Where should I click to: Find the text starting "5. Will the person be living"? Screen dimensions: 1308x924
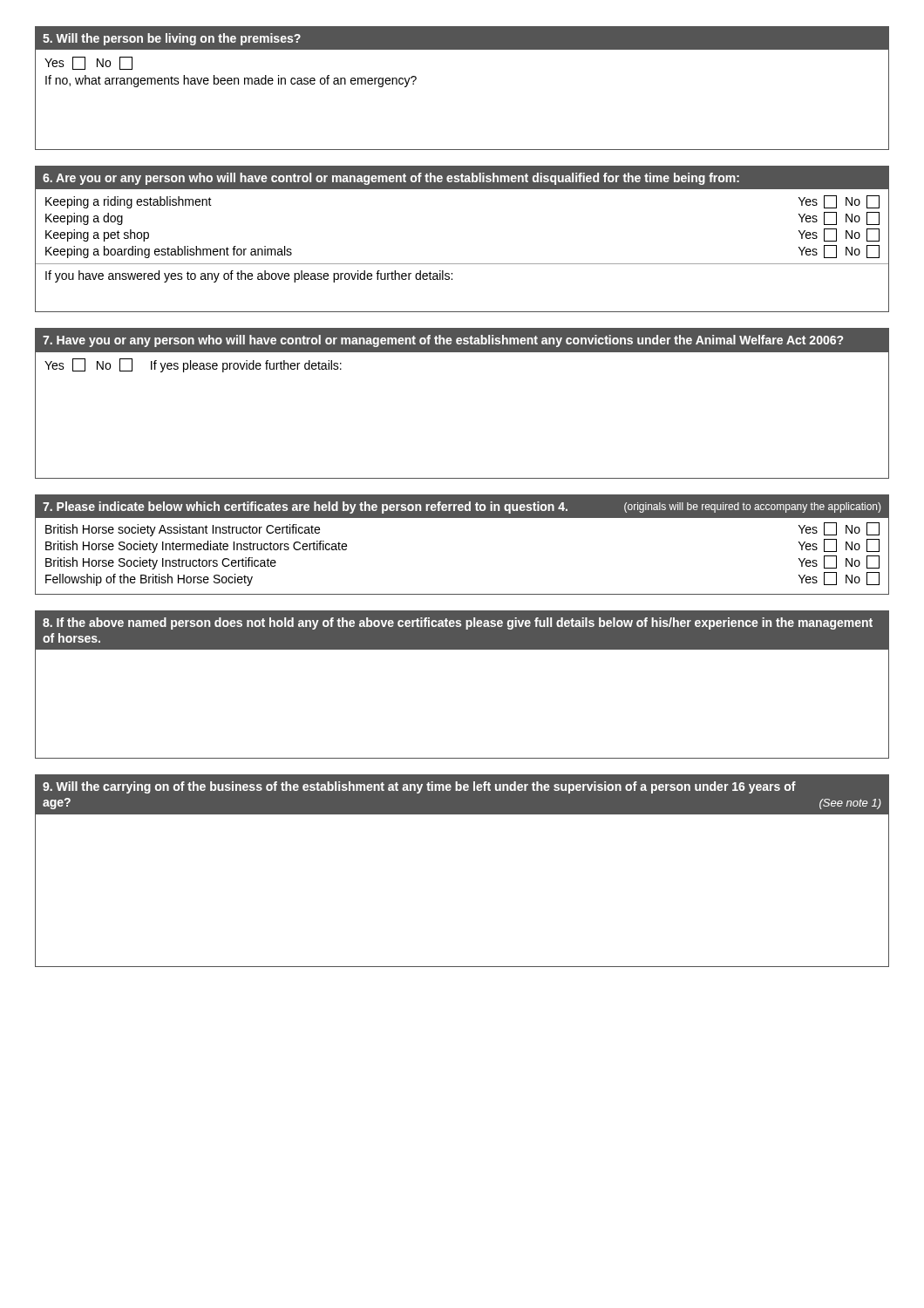point(462,38)
